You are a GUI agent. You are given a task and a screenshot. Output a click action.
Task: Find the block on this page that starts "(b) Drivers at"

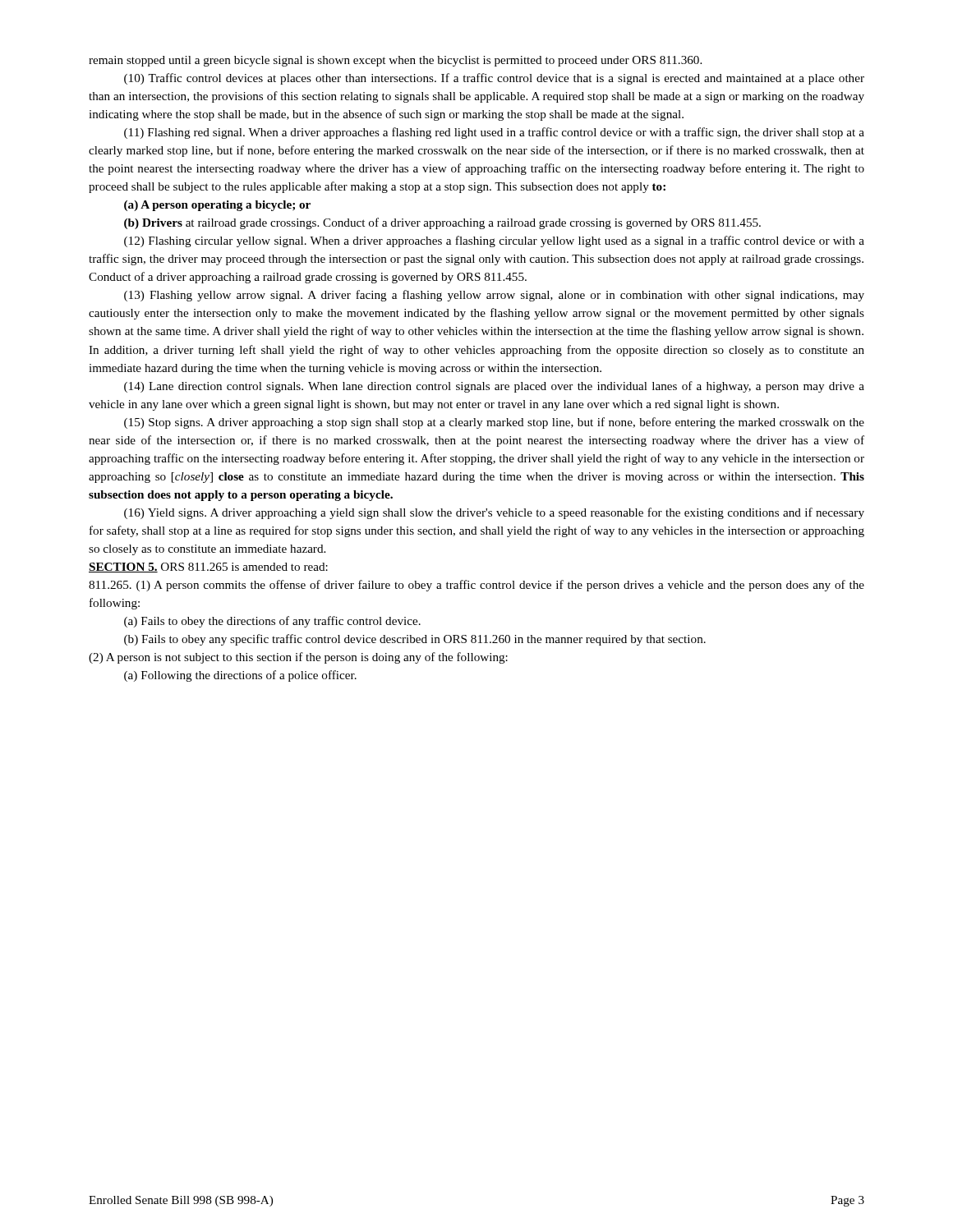coord(476,223)
